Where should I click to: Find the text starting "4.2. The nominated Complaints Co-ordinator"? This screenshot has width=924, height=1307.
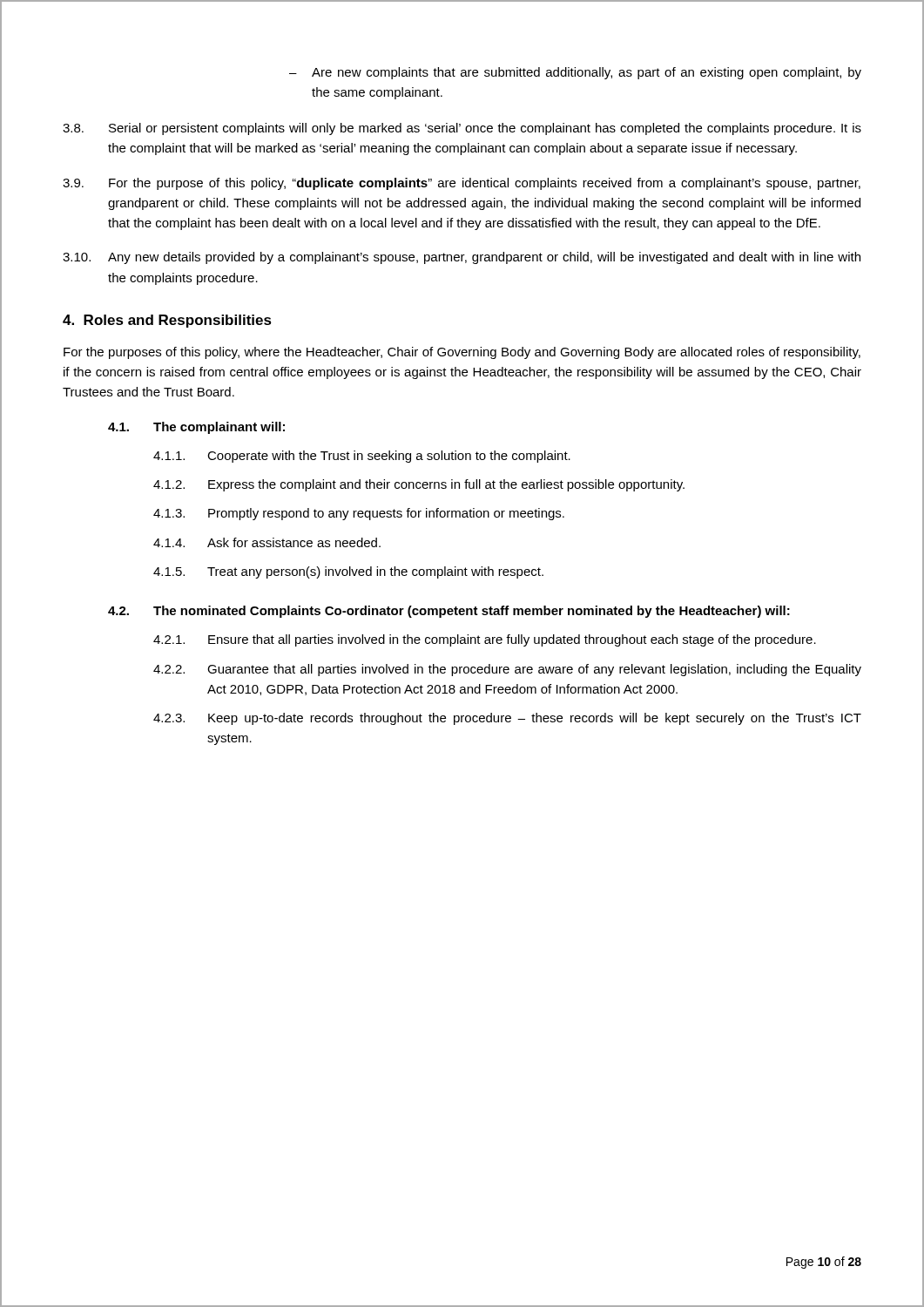(485, 610)
